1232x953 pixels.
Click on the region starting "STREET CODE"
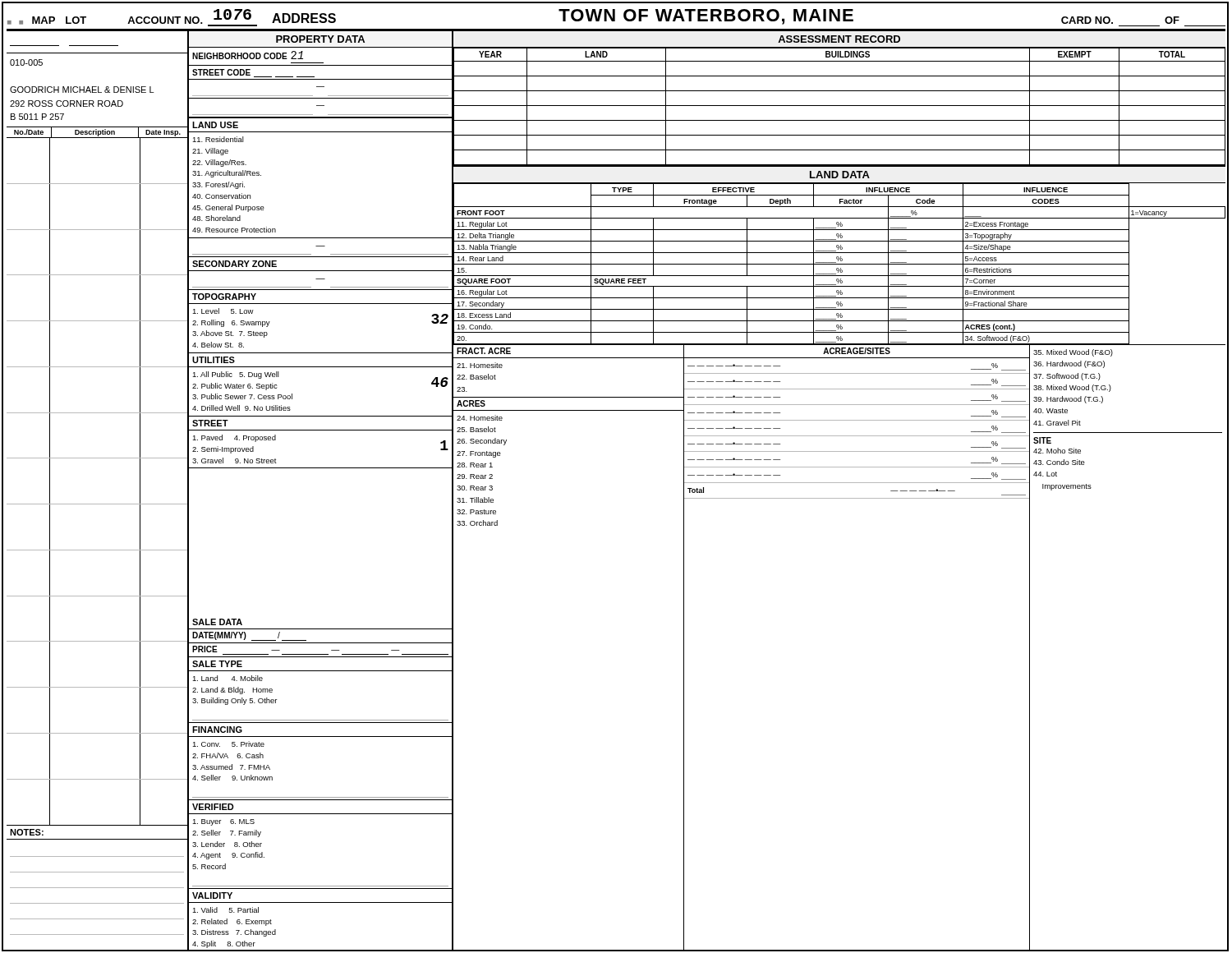[x=253, y=72]
